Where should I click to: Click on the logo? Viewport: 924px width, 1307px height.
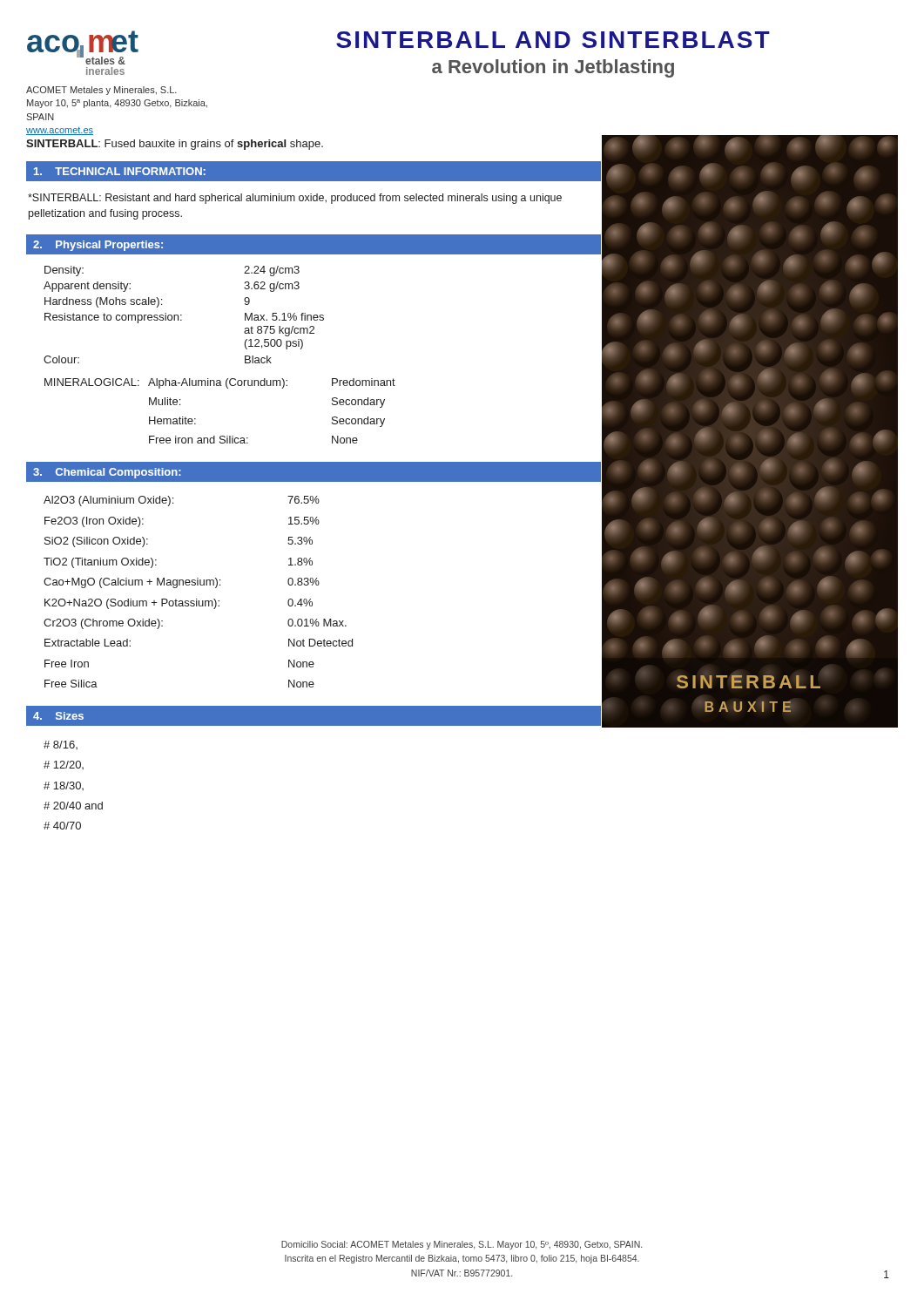pyautogui.click(x=118, y=78)
